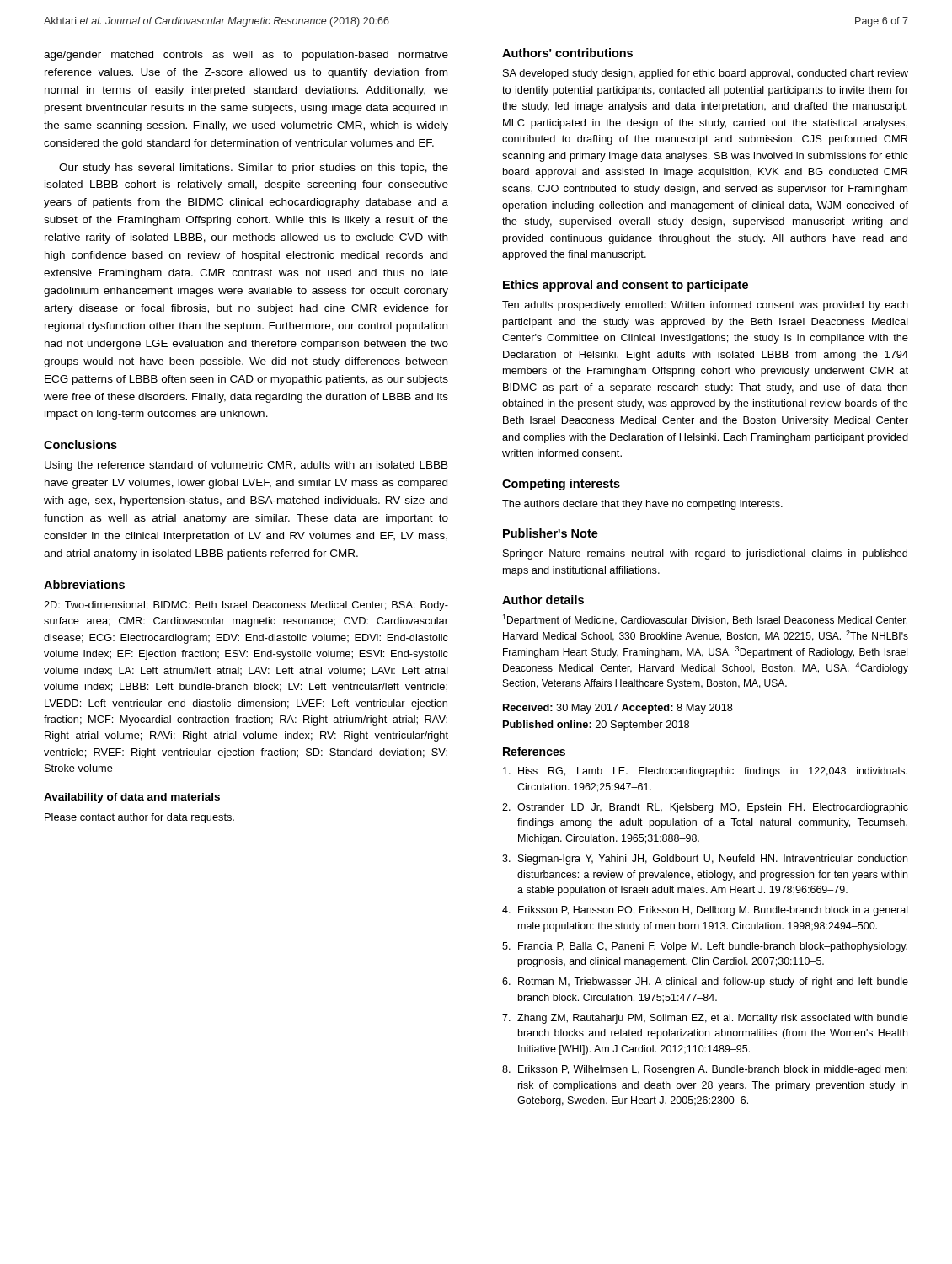Select the element starting "Publisher's Note"

pyautogui.click(x=550, y=534)
